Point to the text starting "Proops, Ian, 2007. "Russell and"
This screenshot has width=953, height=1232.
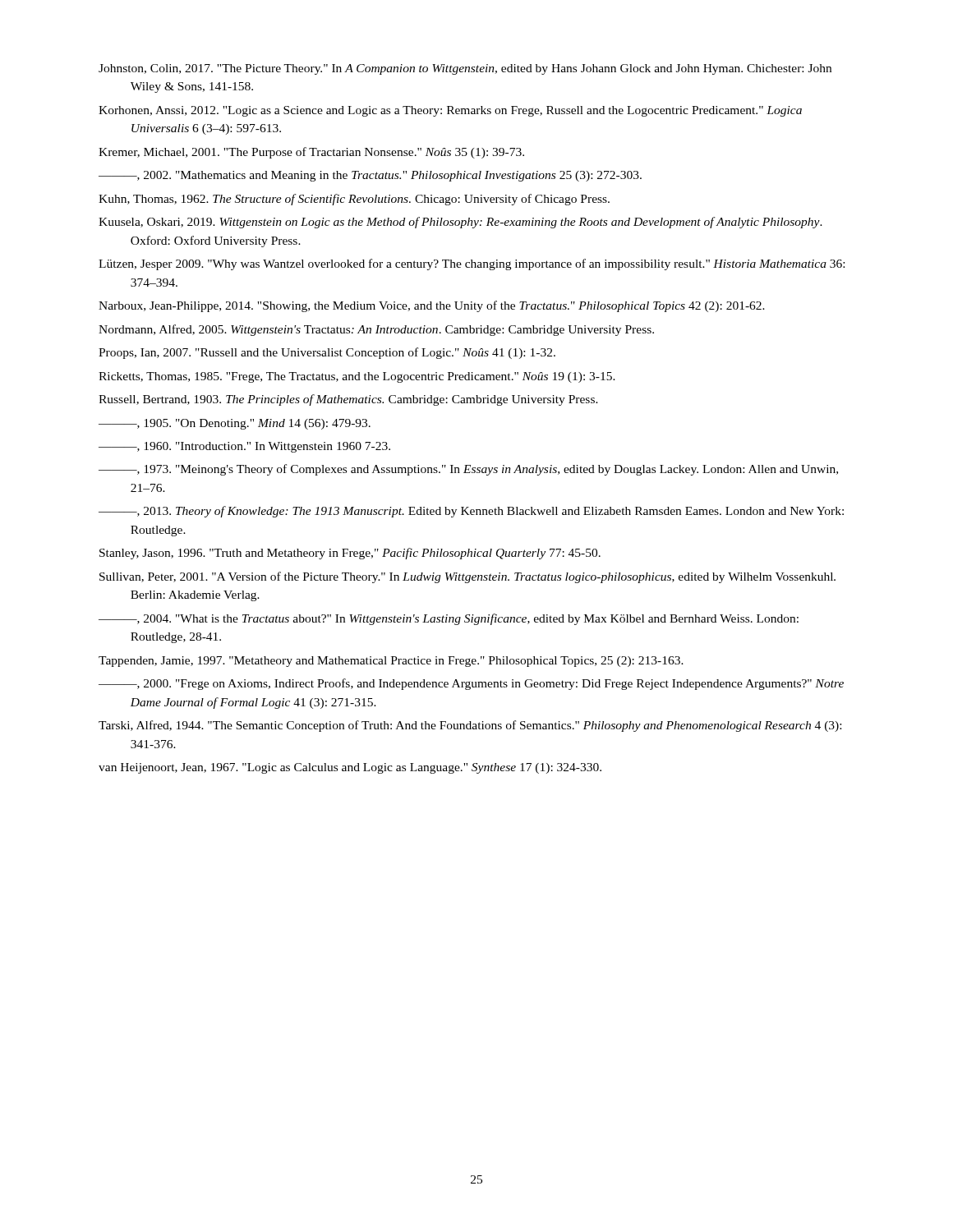coord(327,352)
